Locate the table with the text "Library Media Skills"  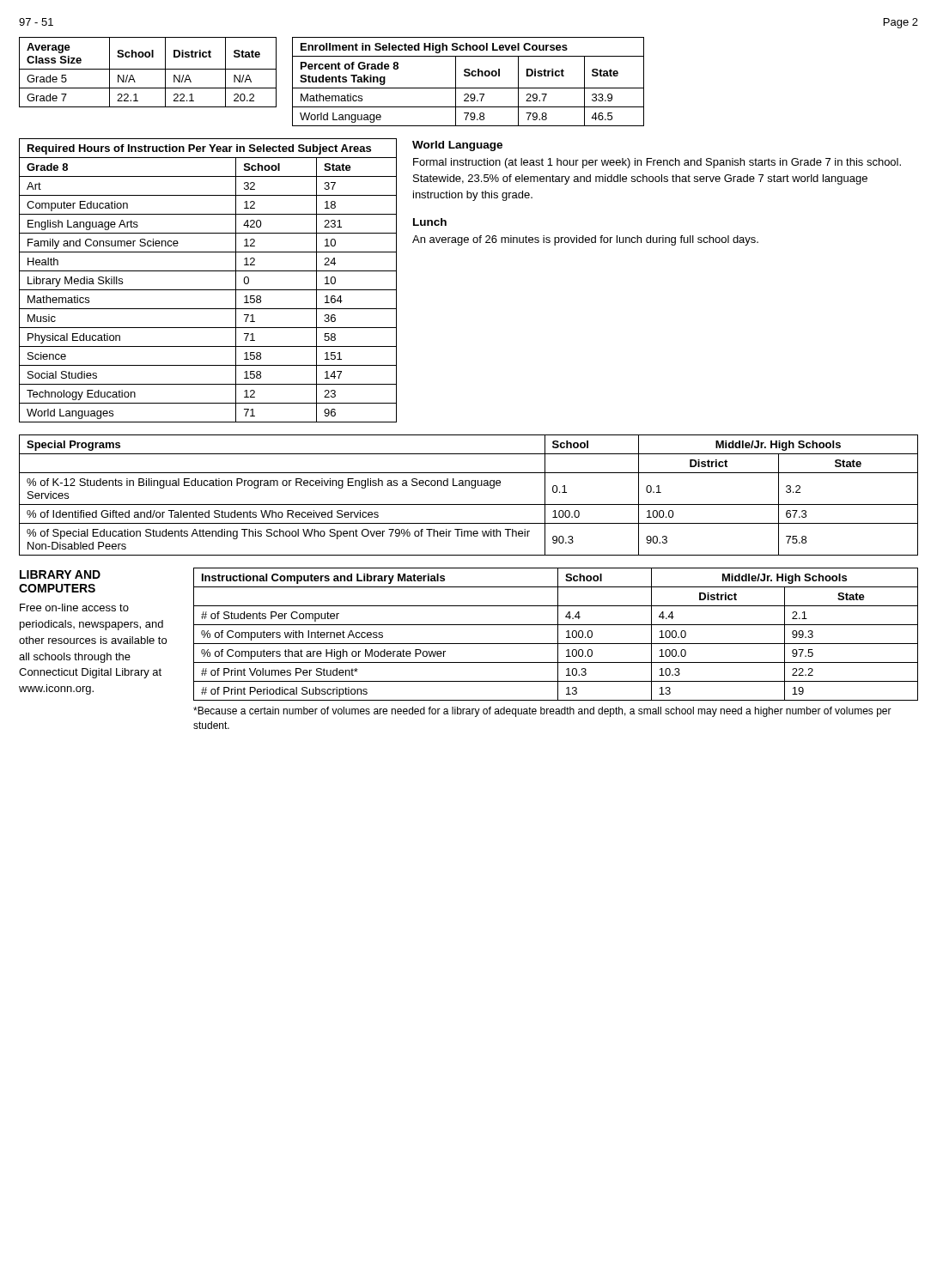pos(208,280)
